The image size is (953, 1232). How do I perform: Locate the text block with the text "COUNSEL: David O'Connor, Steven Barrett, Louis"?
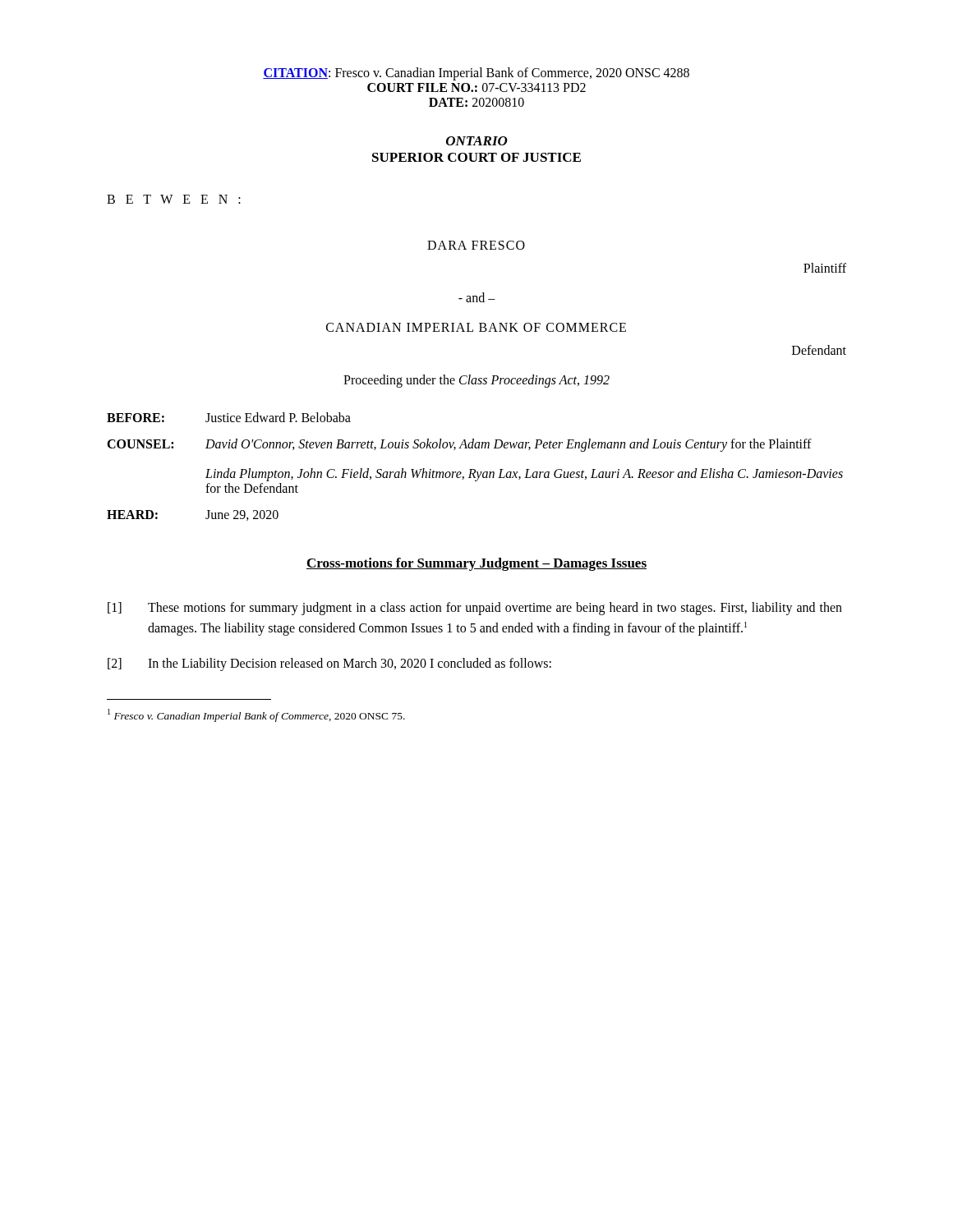coord(476,467)
